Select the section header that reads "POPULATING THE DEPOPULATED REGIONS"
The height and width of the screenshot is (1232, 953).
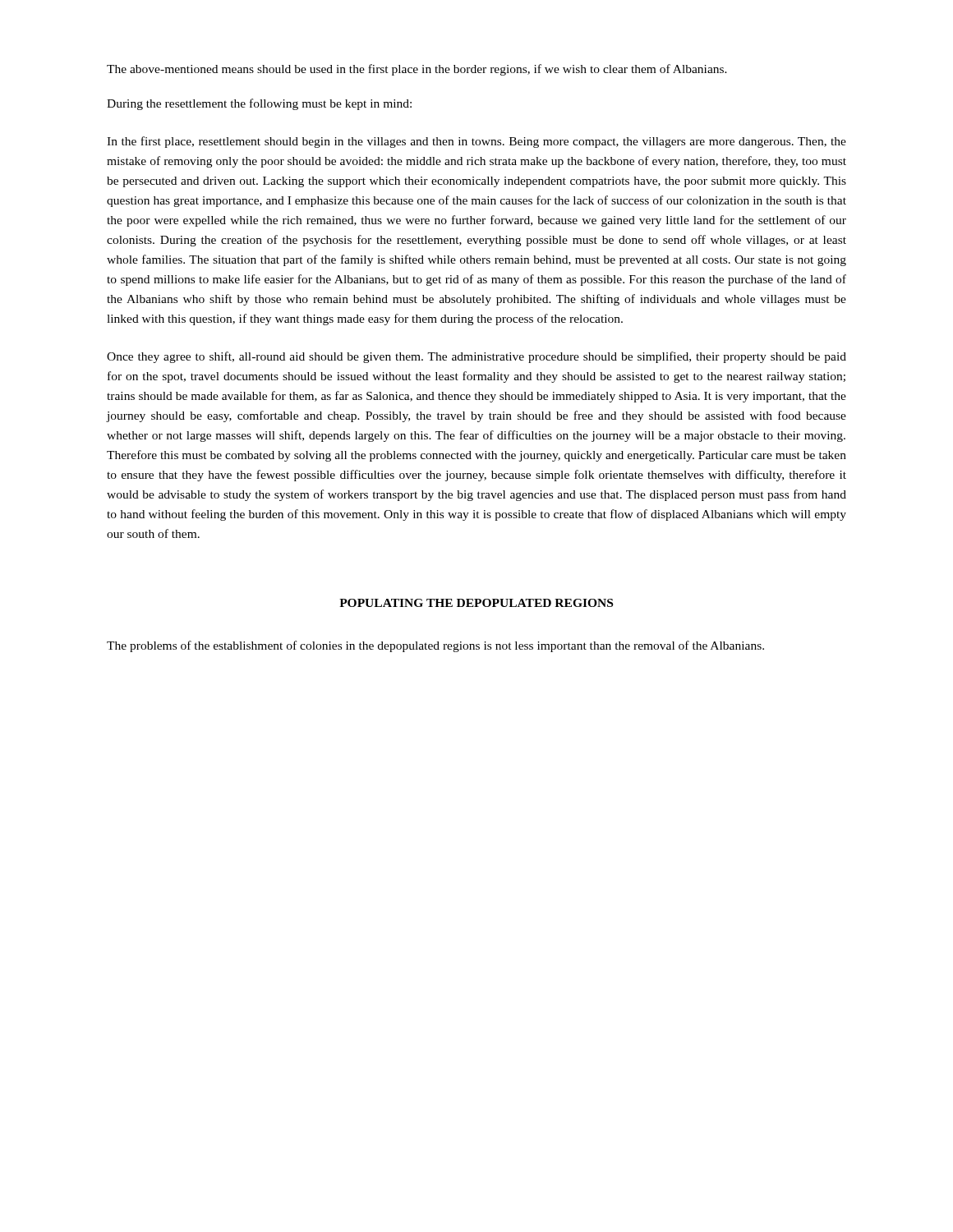(x=476, y=603)
